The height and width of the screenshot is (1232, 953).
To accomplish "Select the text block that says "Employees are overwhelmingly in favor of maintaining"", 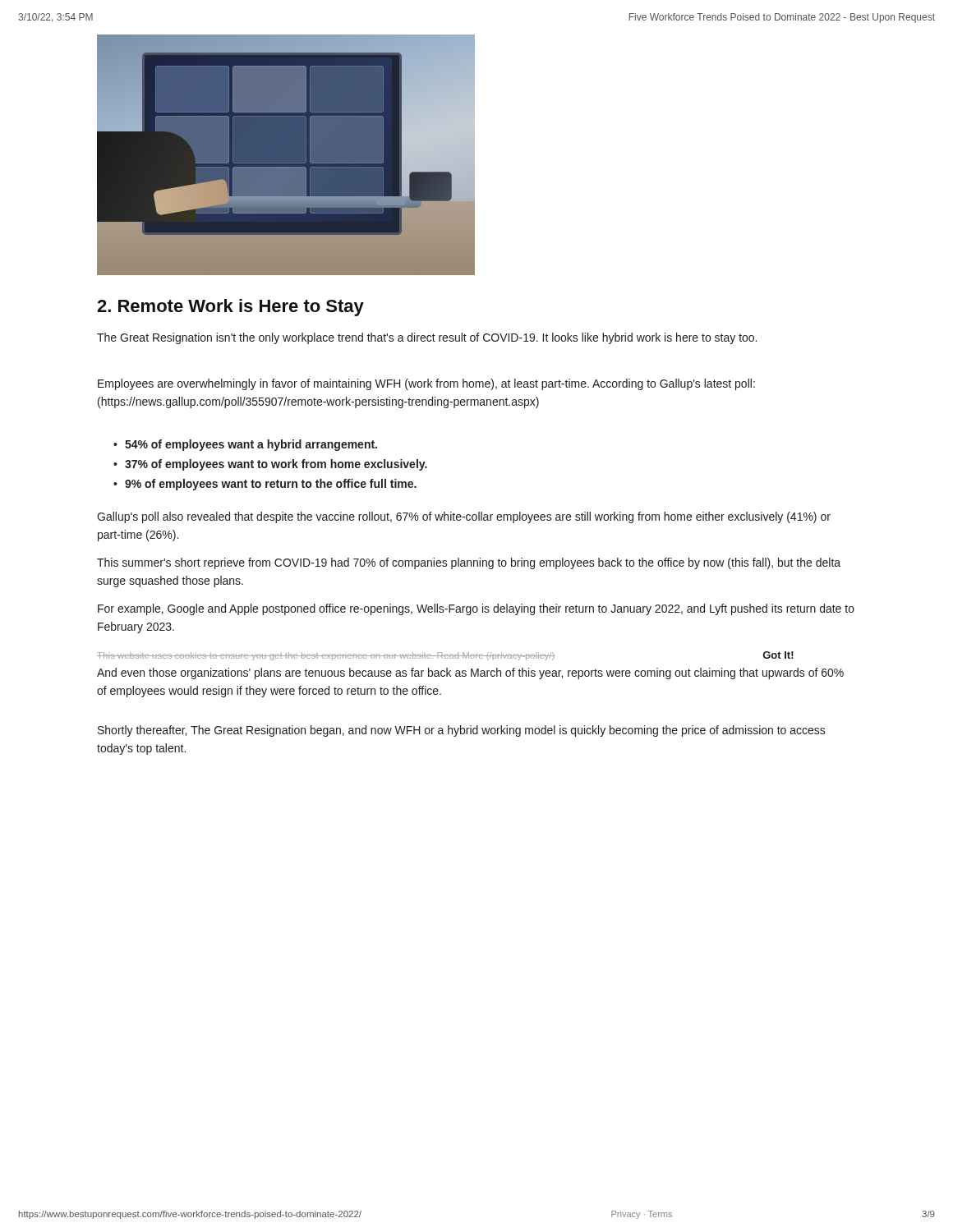I will 426,393.
